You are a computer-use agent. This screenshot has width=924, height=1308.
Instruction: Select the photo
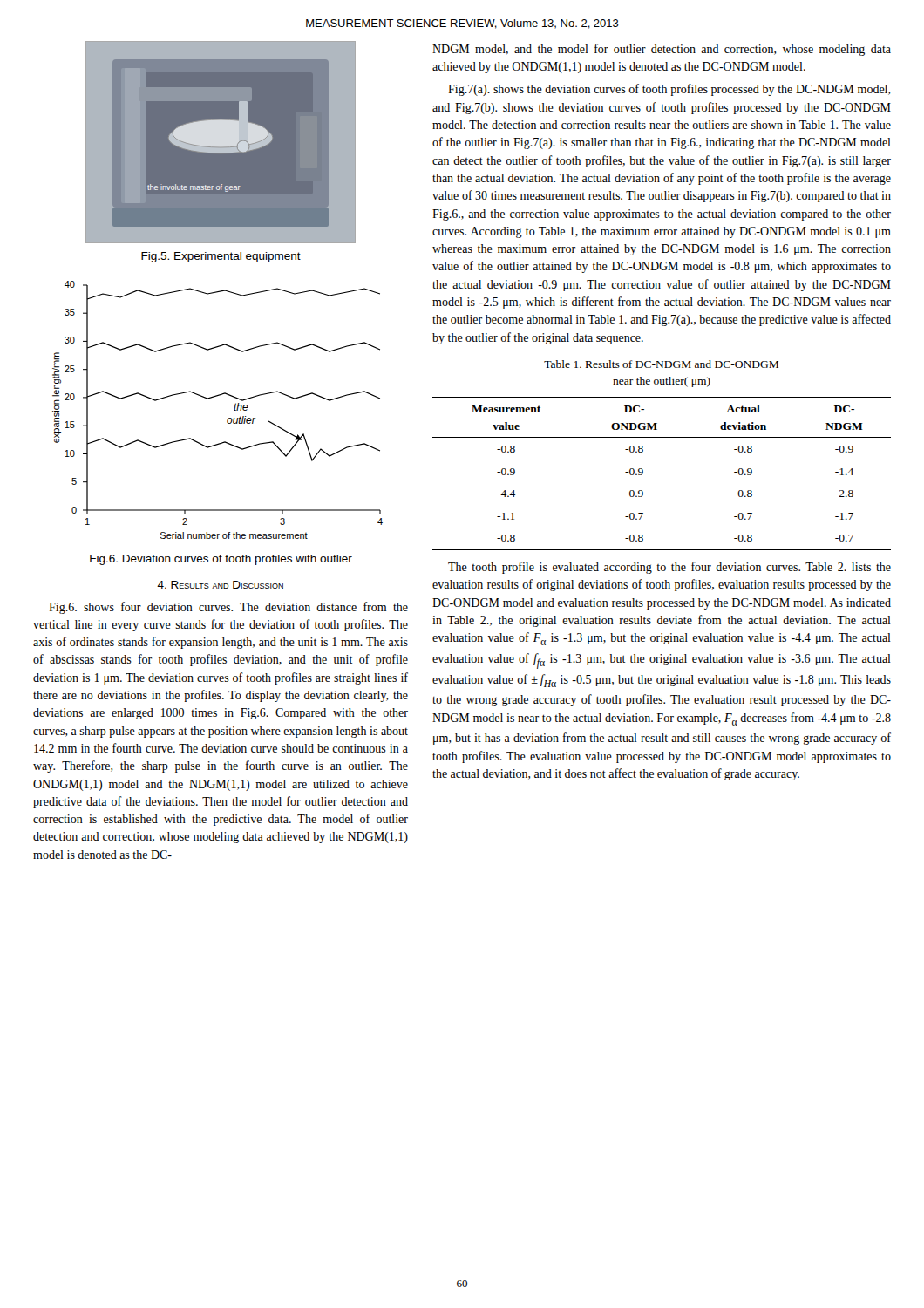click(x=221, y=142)
